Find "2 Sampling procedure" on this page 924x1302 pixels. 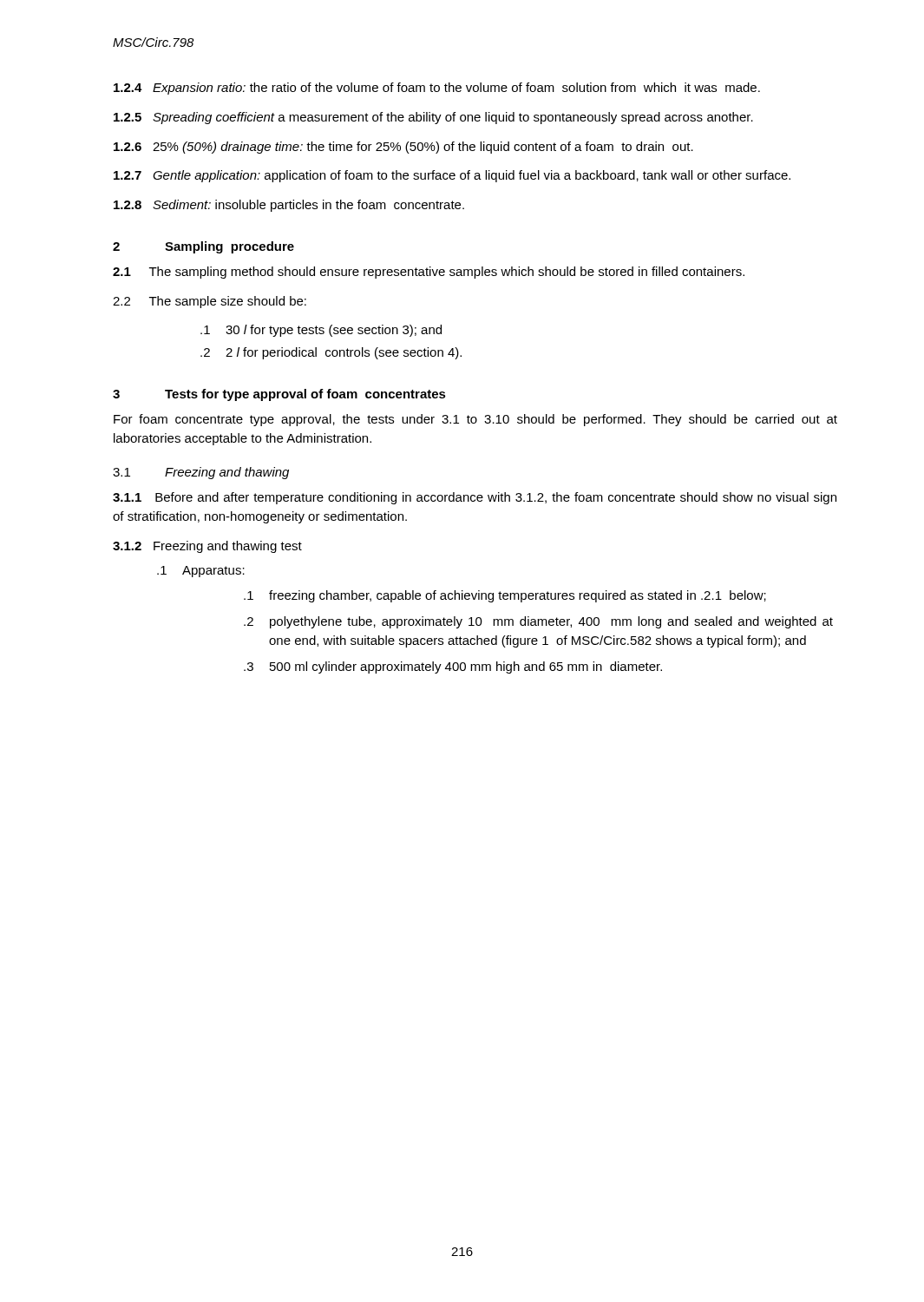click(204, 246)
